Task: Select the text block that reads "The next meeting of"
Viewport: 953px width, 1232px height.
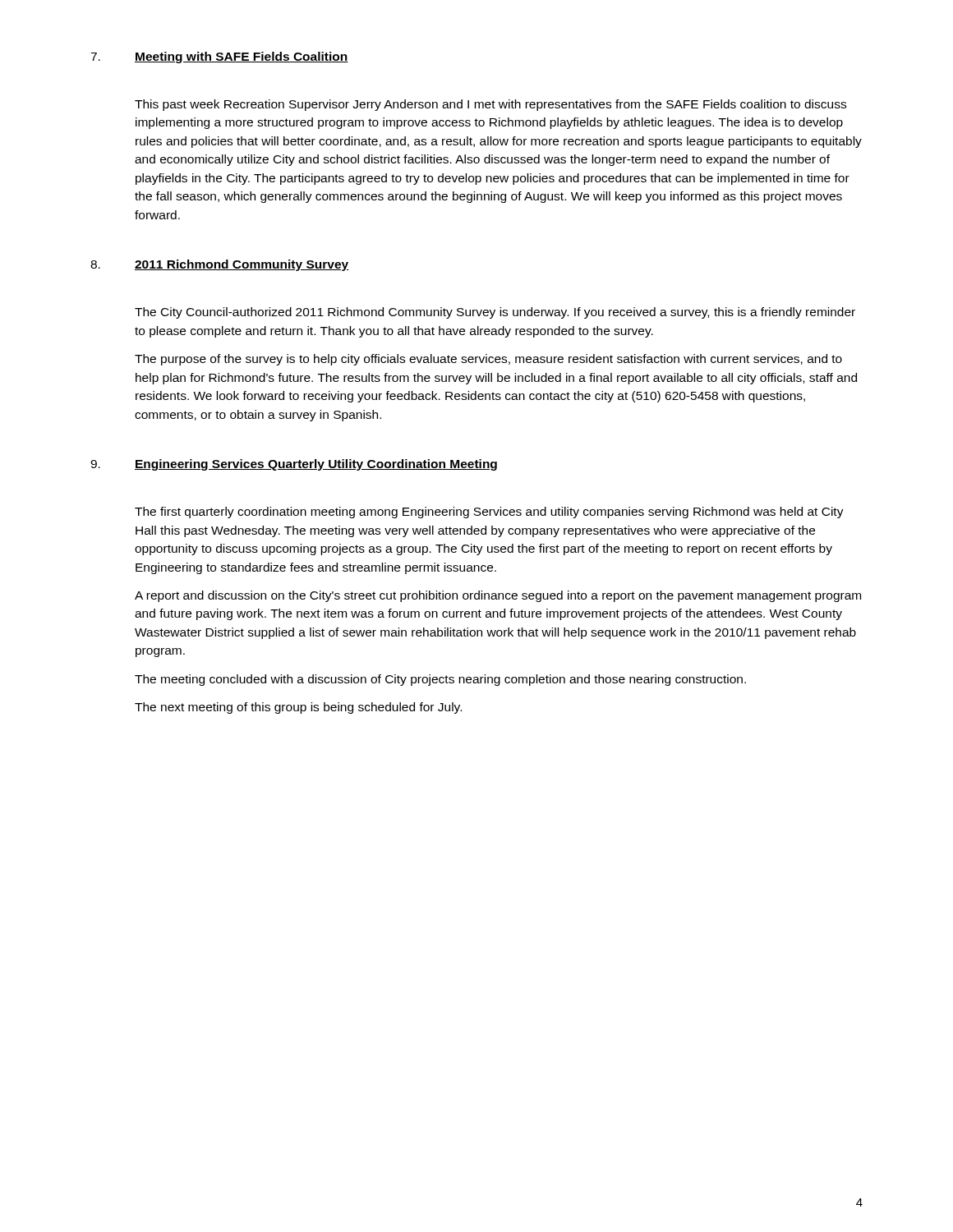Action: (x=299, y=707)
